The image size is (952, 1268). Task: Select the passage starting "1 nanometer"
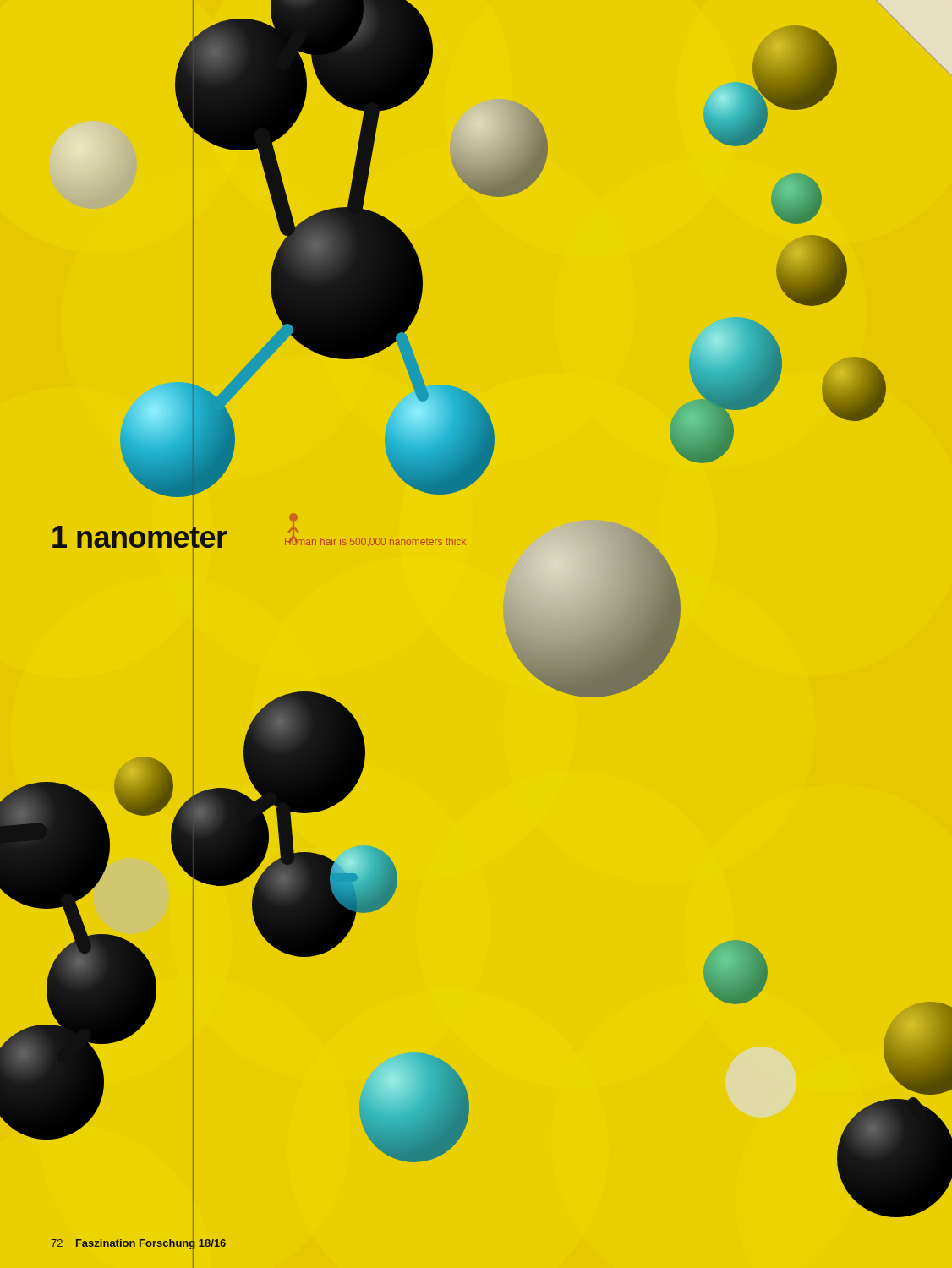pyautogui.click(x=139, y=537)
